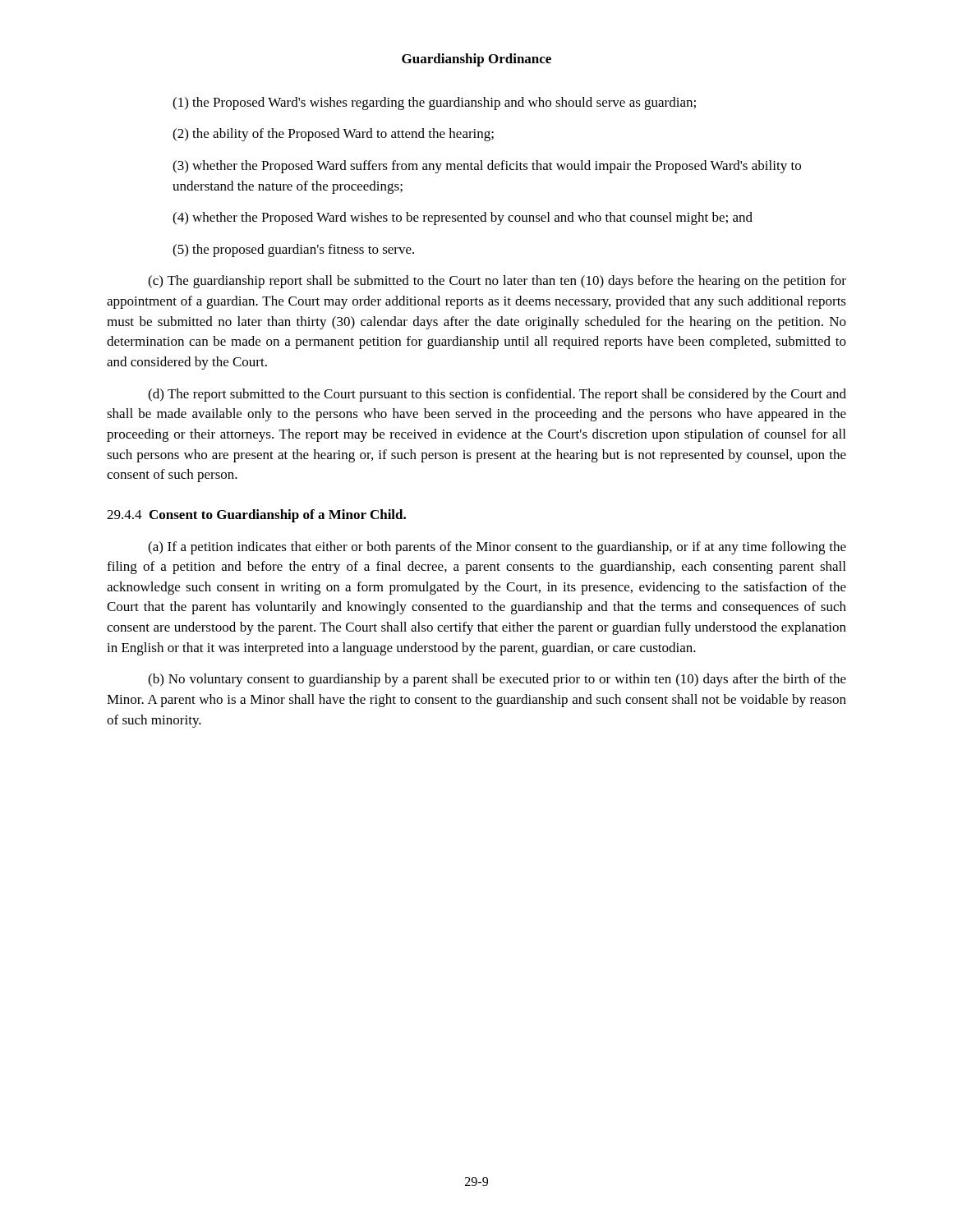Select the text starting "(a) If a"
The height and width of the screenshot is (1232, 953).
[x=476, y=597]
